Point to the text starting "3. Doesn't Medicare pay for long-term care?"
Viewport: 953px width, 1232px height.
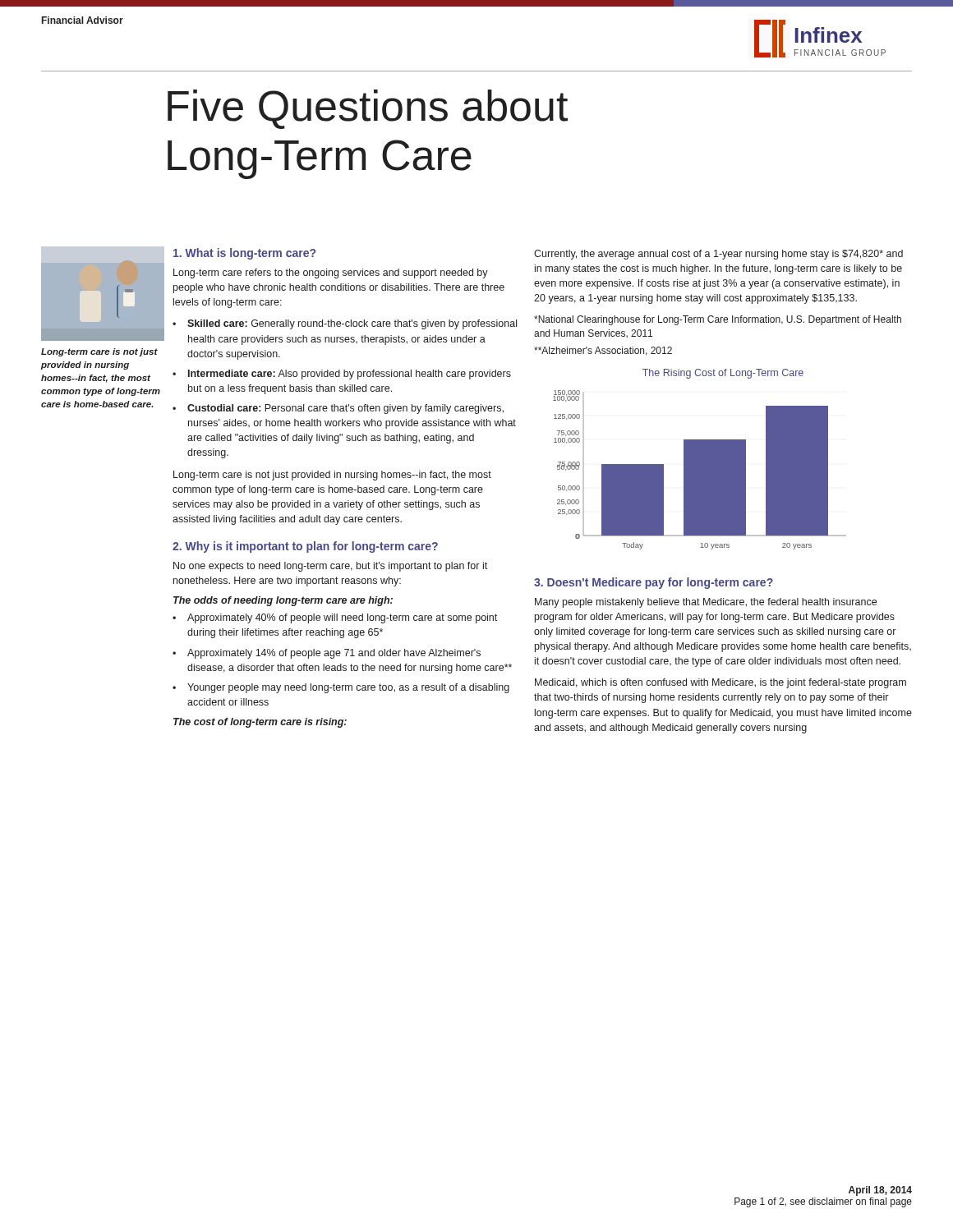coord(654,582)
